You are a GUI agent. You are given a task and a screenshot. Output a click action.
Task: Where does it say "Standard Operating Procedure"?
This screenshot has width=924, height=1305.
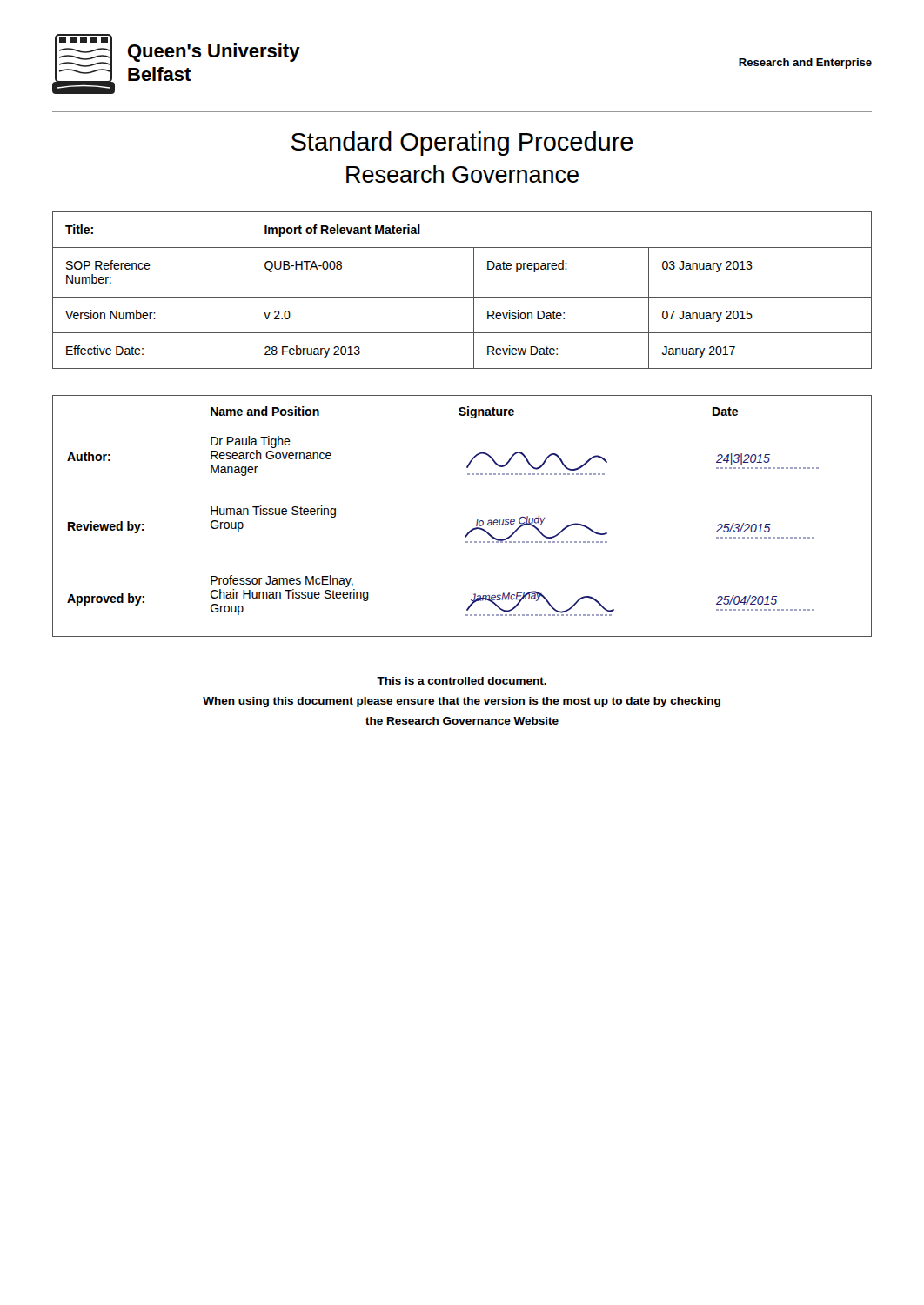462,142
